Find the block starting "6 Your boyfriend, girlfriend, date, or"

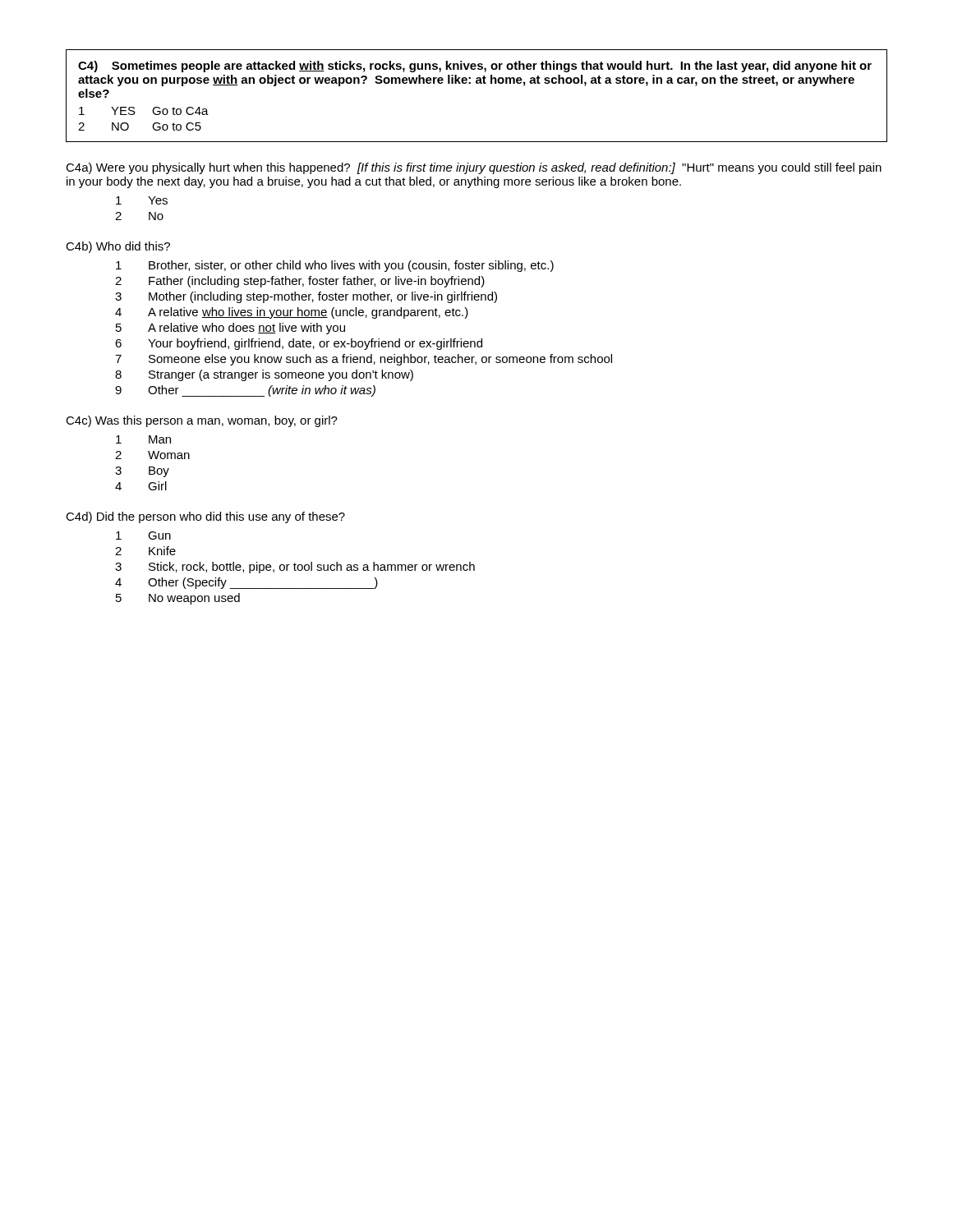[299, 344]
